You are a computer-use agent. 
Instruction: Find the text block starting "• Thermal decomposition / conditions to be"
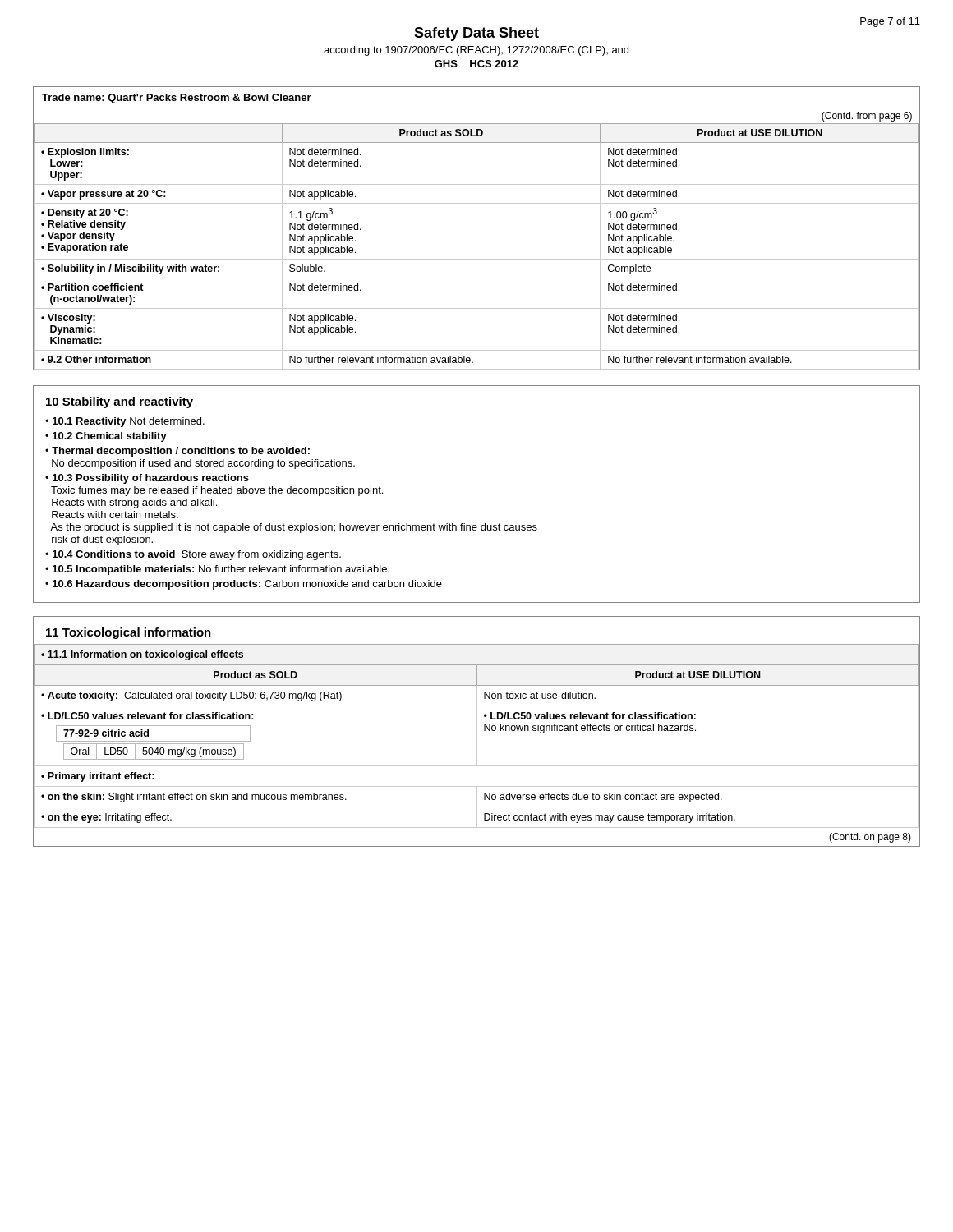click(x=200, y=457)
